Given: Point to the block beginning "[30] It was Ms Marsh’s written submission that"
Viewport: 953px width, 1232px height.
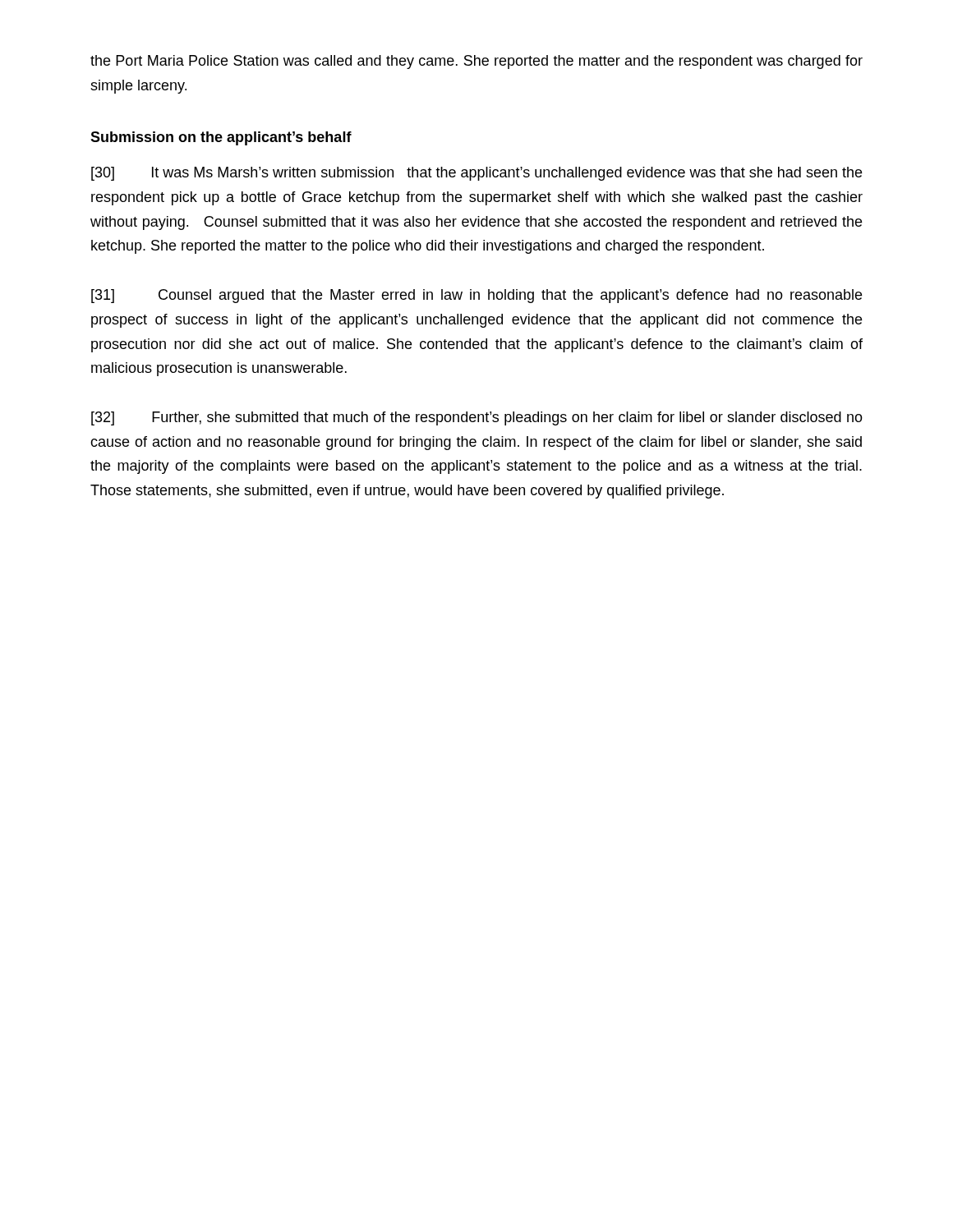Looking at the screenshot, I should tap(476, 208).
